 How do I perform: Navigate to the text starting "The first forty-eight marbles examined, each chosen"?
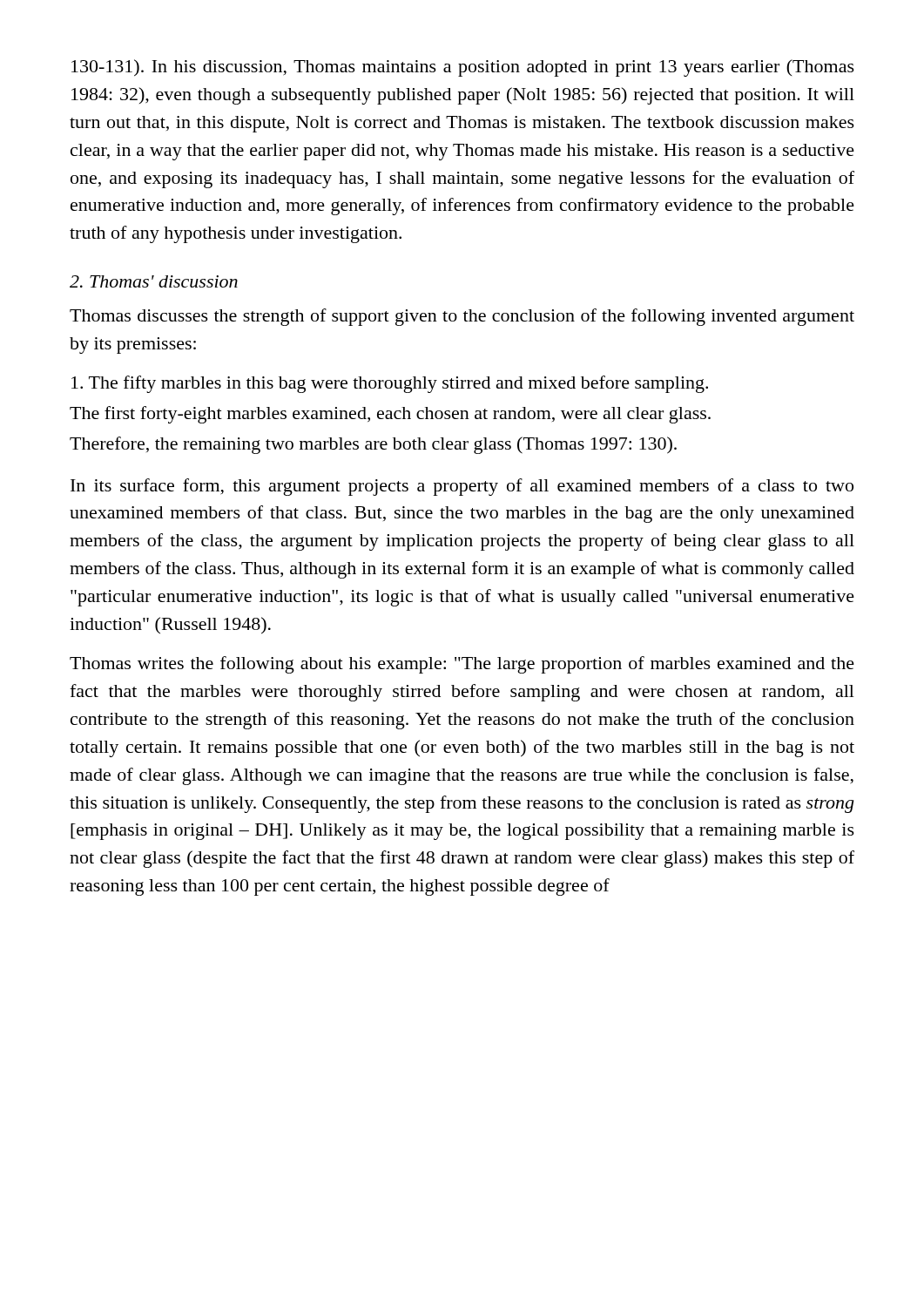[x=391, y=413]
